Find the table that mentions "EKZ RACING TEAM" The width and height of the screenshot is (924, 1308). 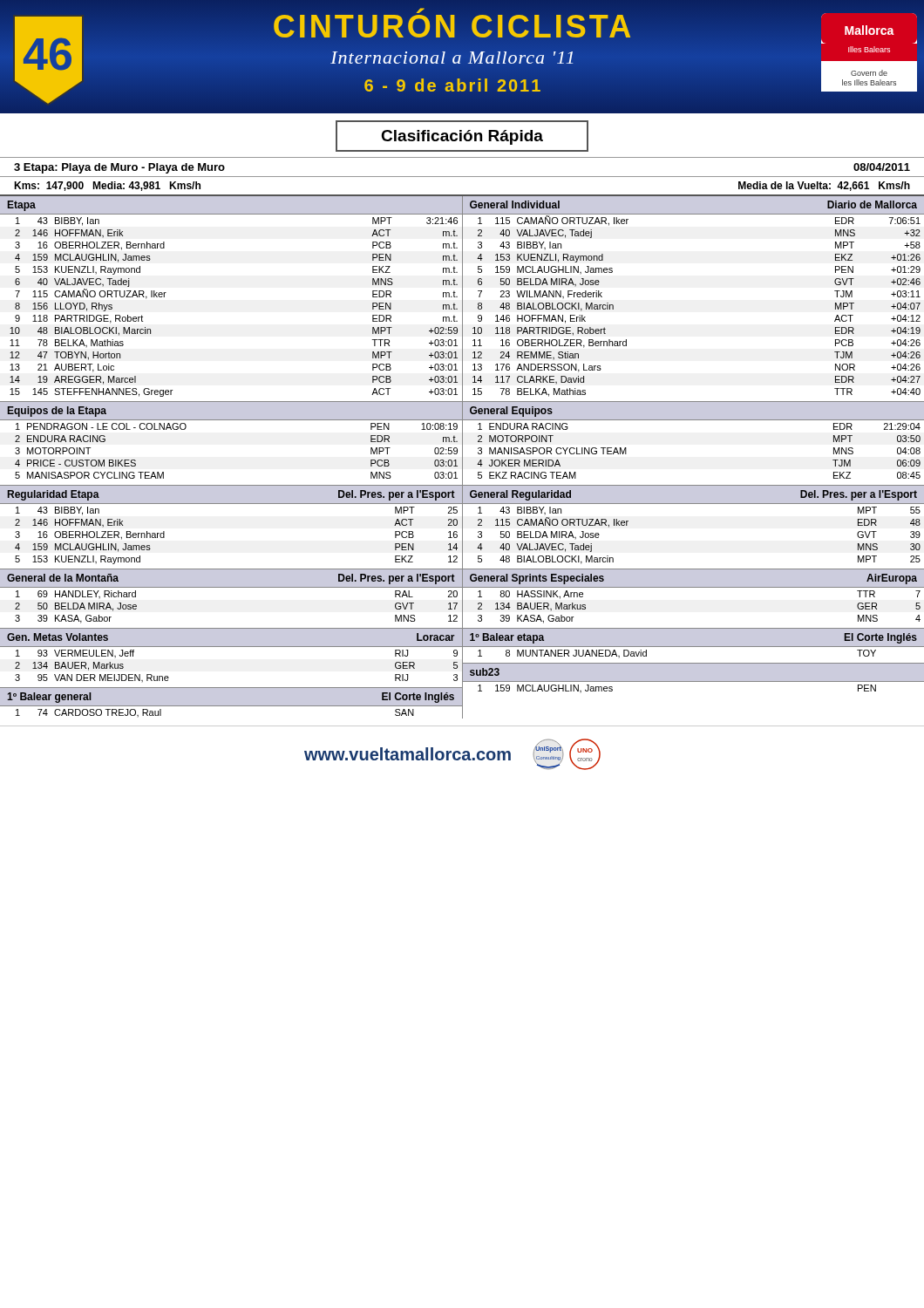[693, 451]
